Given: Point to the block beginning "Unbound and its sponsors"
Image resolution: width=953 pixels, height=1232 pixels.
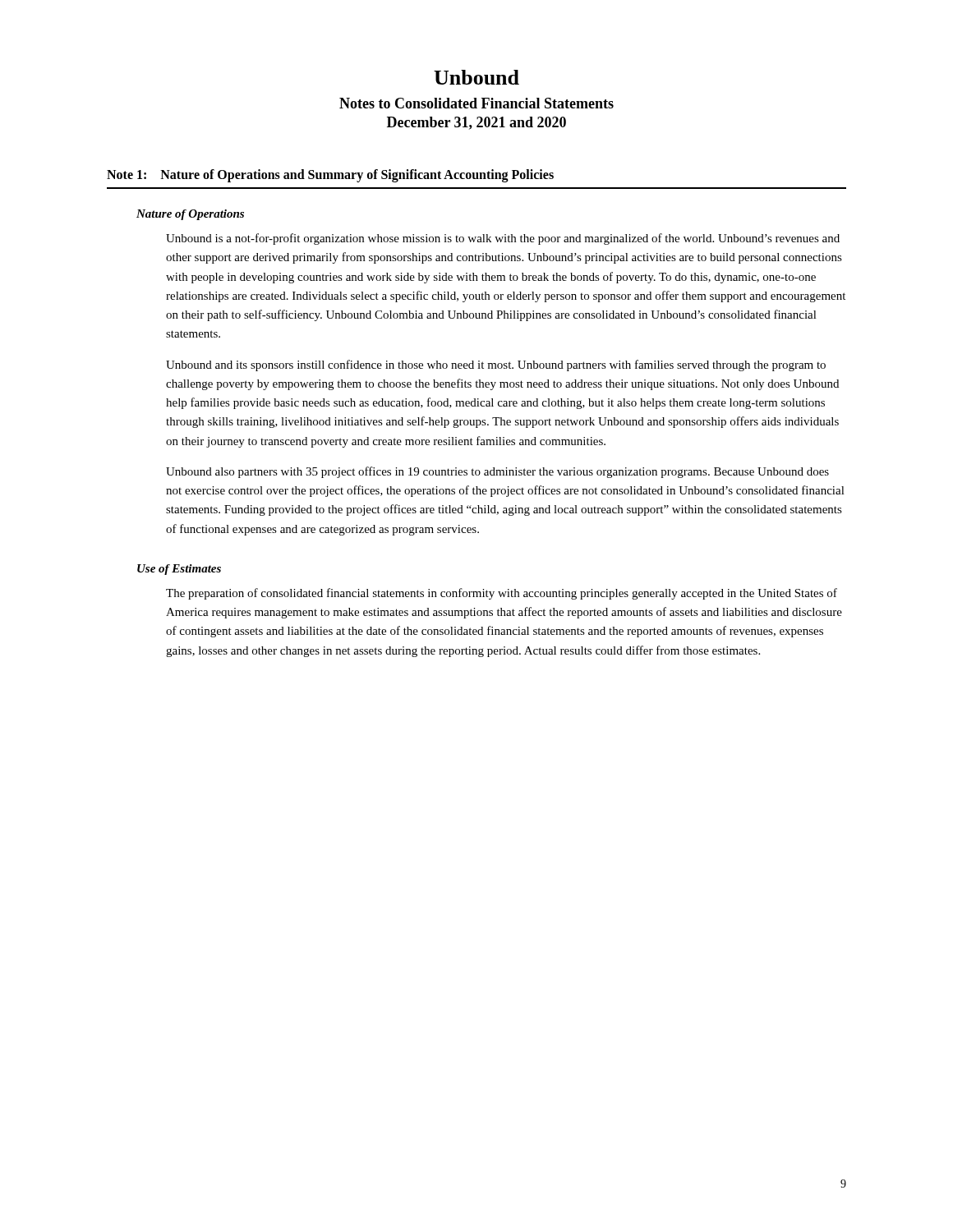Looking at the screenshot, I should pyautogui.click(x=503, y=402).
